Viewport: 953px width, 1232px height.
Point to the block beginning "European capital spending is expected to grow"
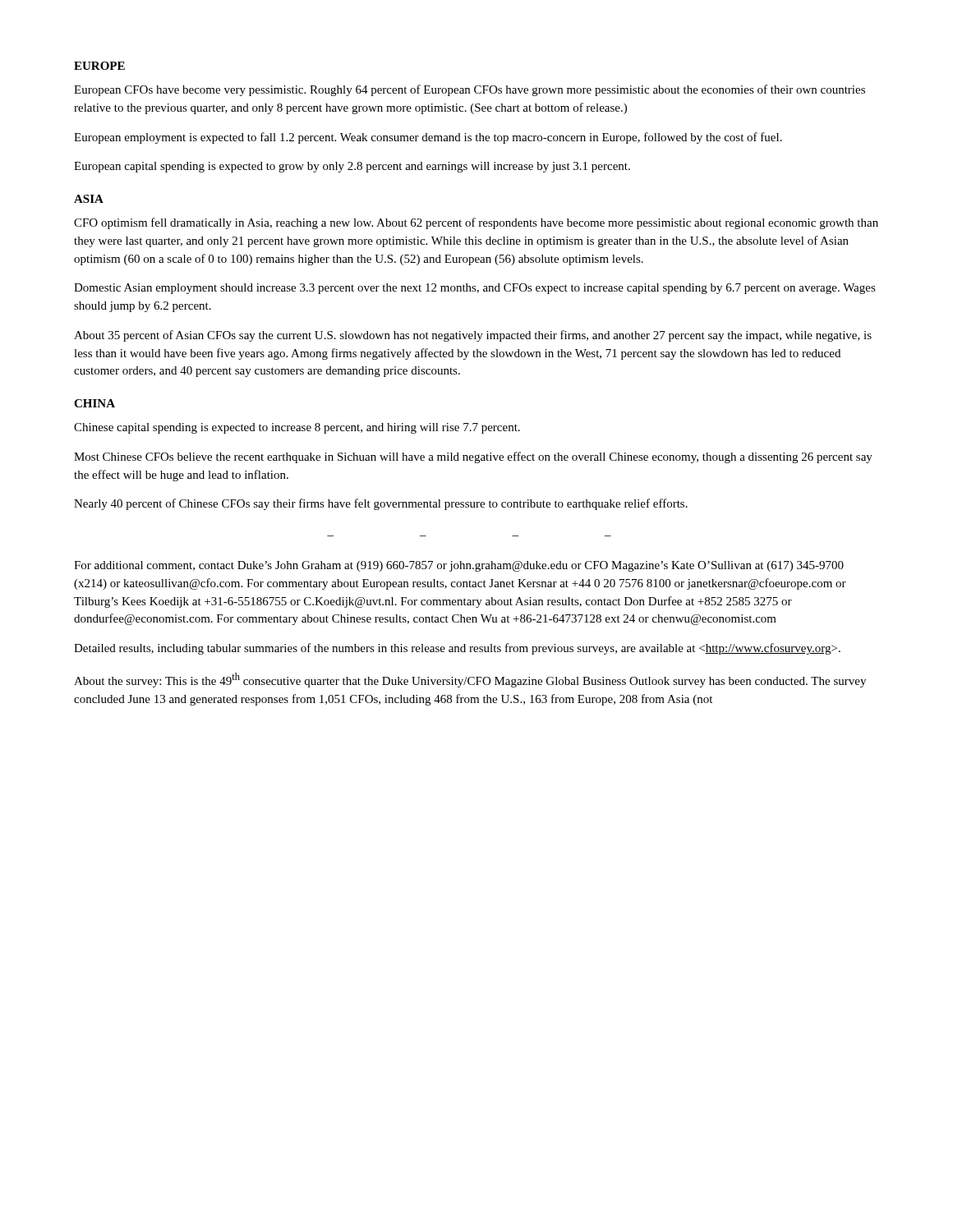352,166
